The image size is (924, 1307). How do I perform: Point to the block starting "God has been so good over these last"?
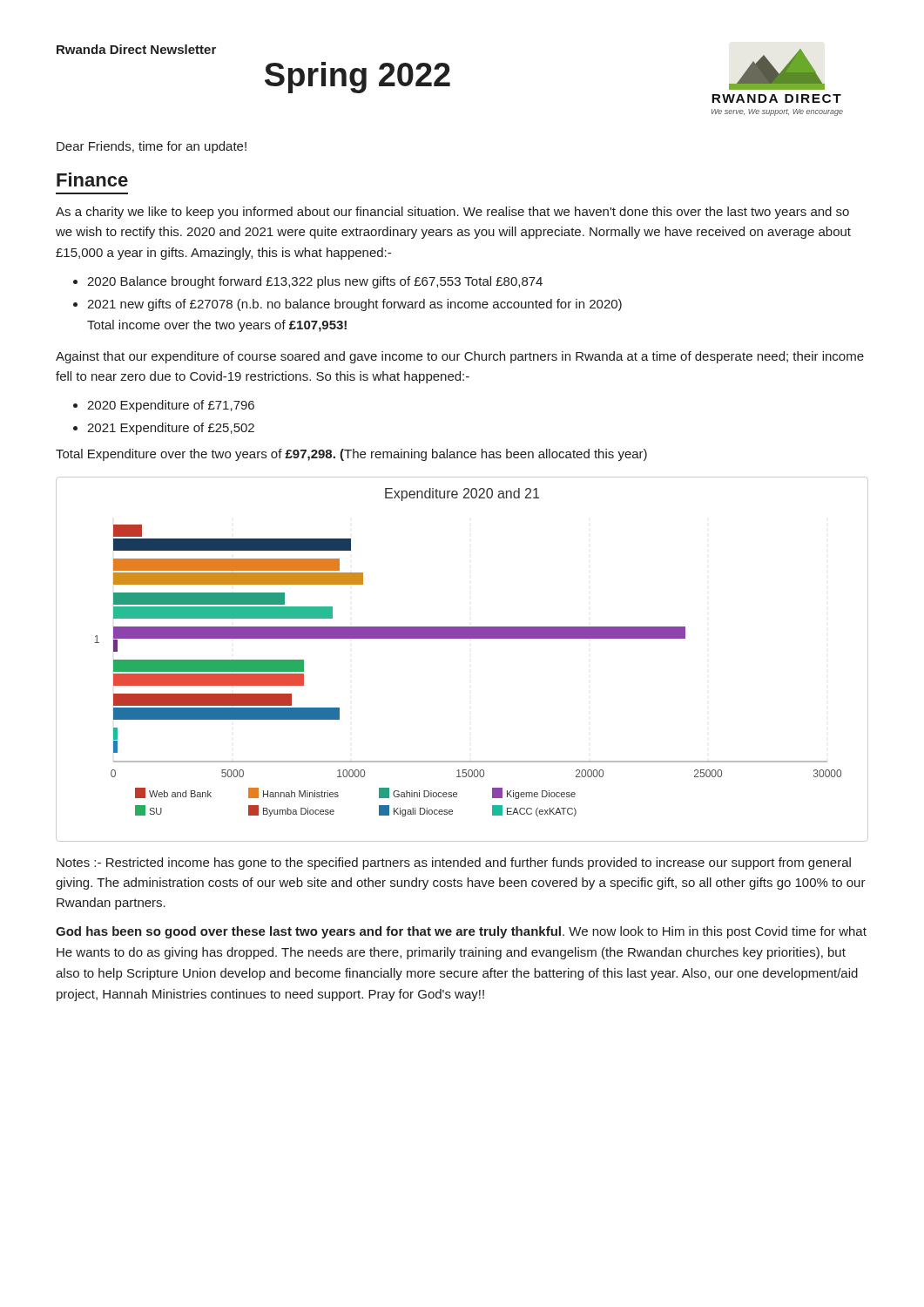coord(461,963)
